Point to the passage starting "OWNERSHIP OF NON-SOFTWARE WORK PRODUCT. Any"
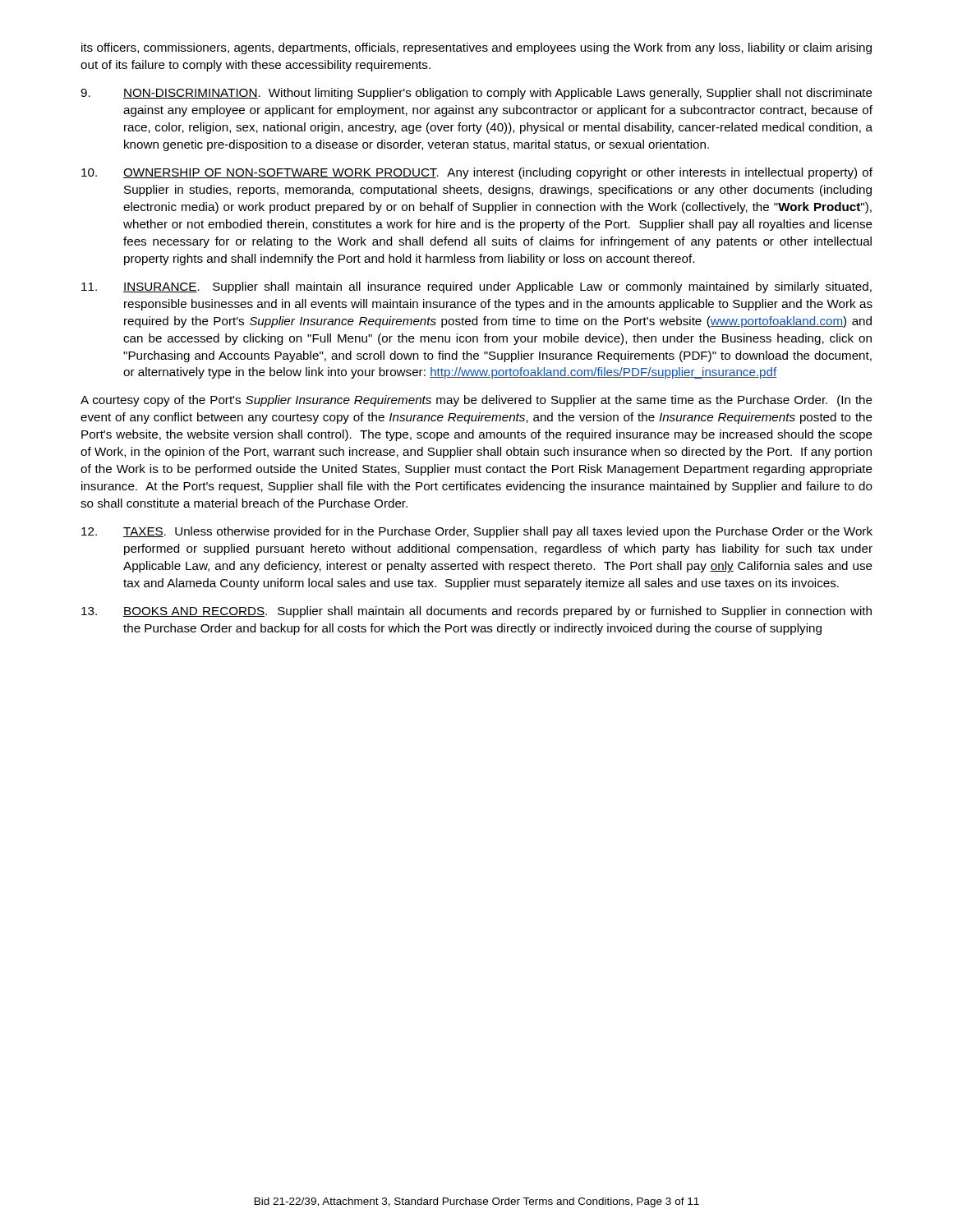The width and height of the screenshot is (953, 1232). pyautogui.click(x=476, y=216)
